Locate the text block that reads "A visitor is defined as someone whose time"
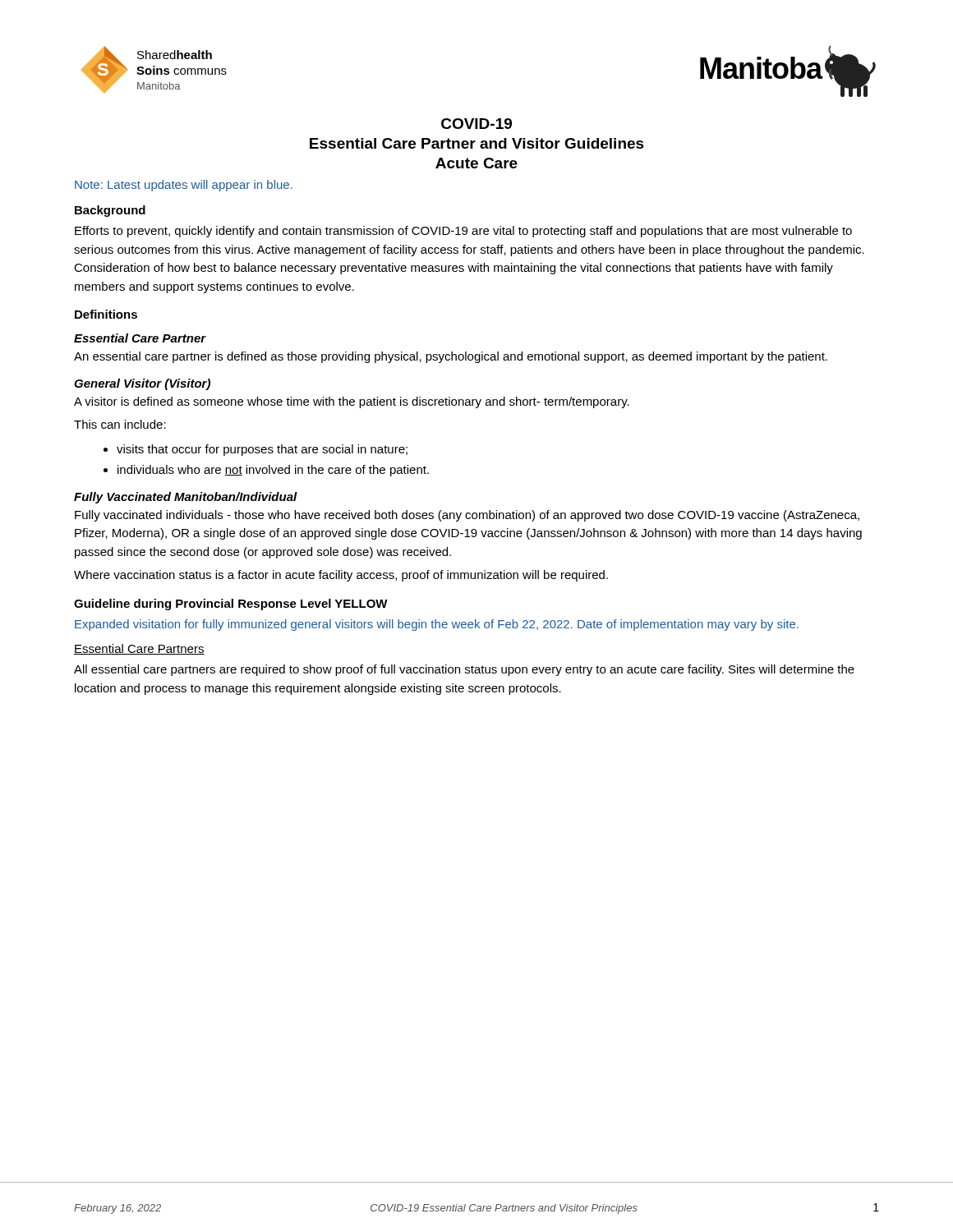Screen dimensions: 1232x953 tap(352, 401)
